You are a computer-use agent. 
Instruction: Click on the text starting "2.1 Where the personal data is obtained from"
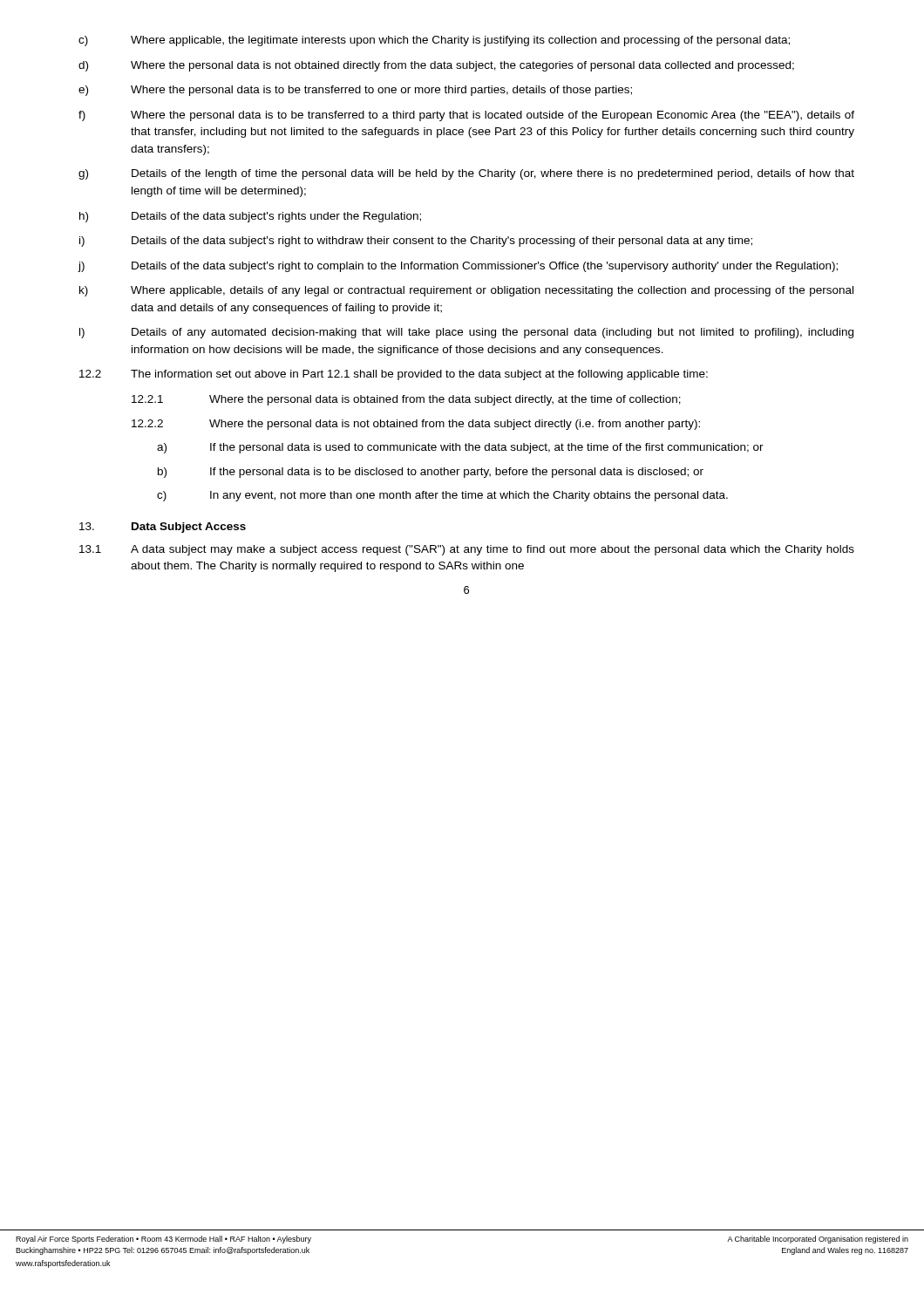[492, 399]
